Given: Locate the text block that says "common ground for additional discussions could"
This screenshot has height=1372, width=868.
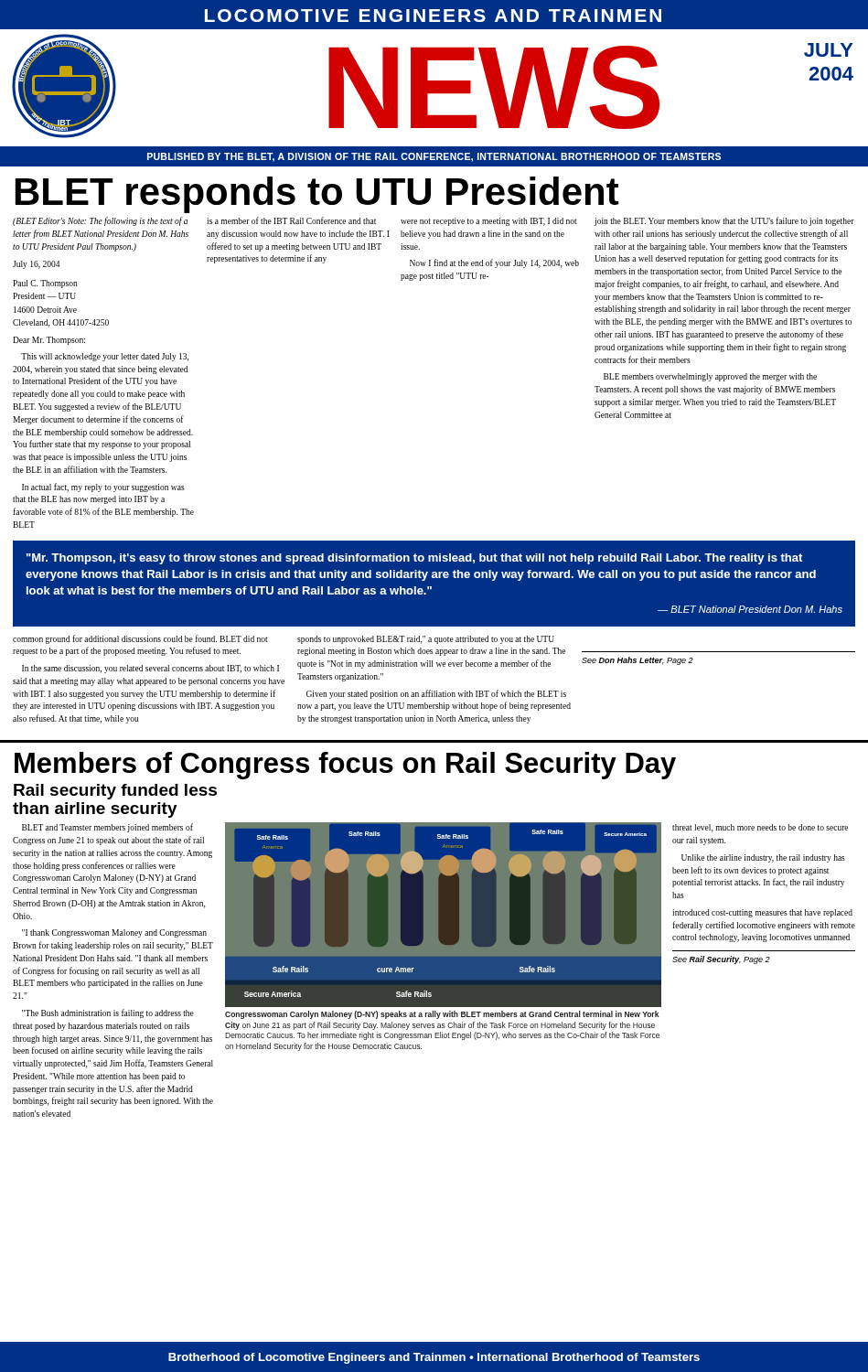Looking at the screenshot, I should tap(150, 680).
